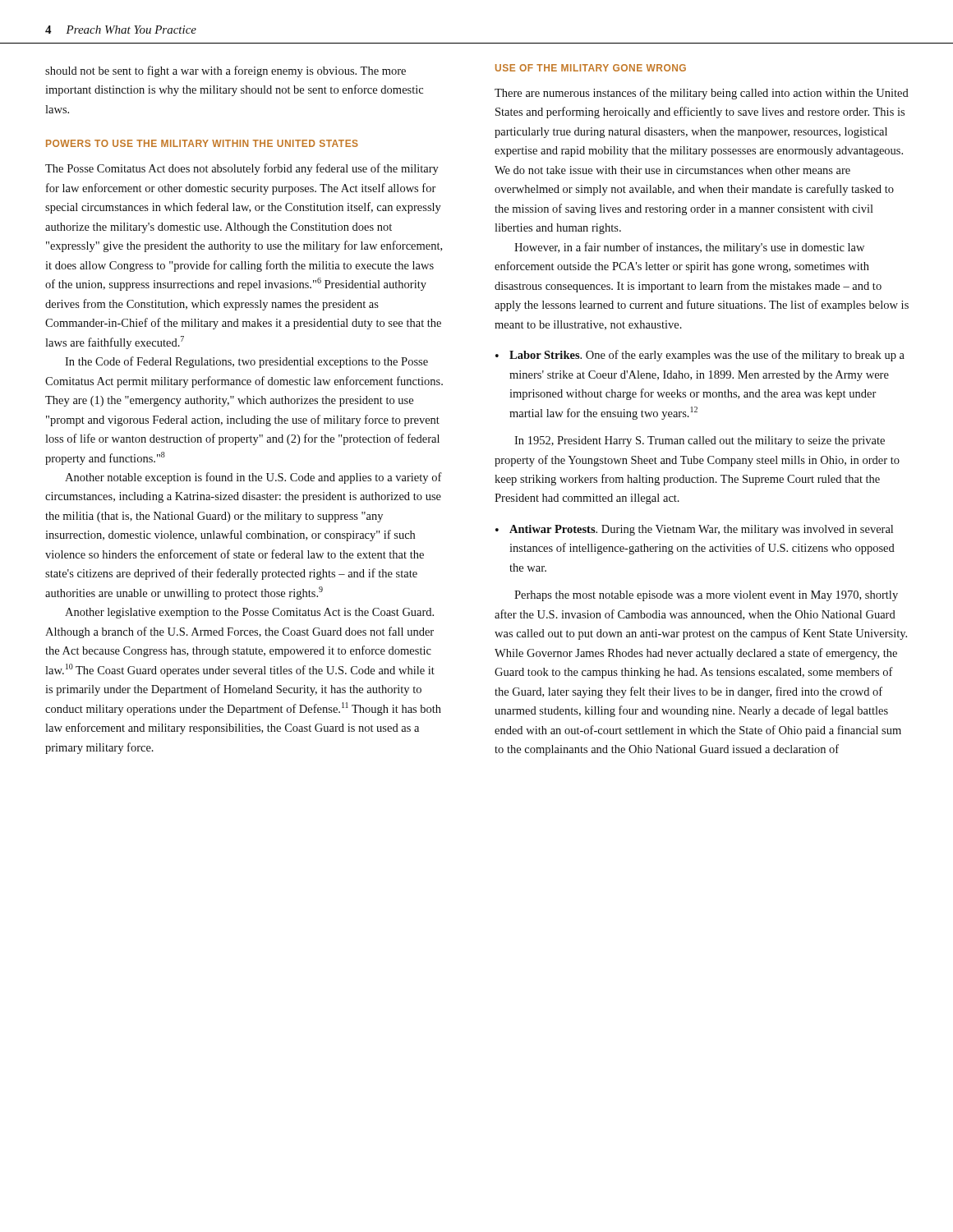Find the region starting "Perhaps the most notable episode was"
The image size is (953, 1232).
(701, 672)
